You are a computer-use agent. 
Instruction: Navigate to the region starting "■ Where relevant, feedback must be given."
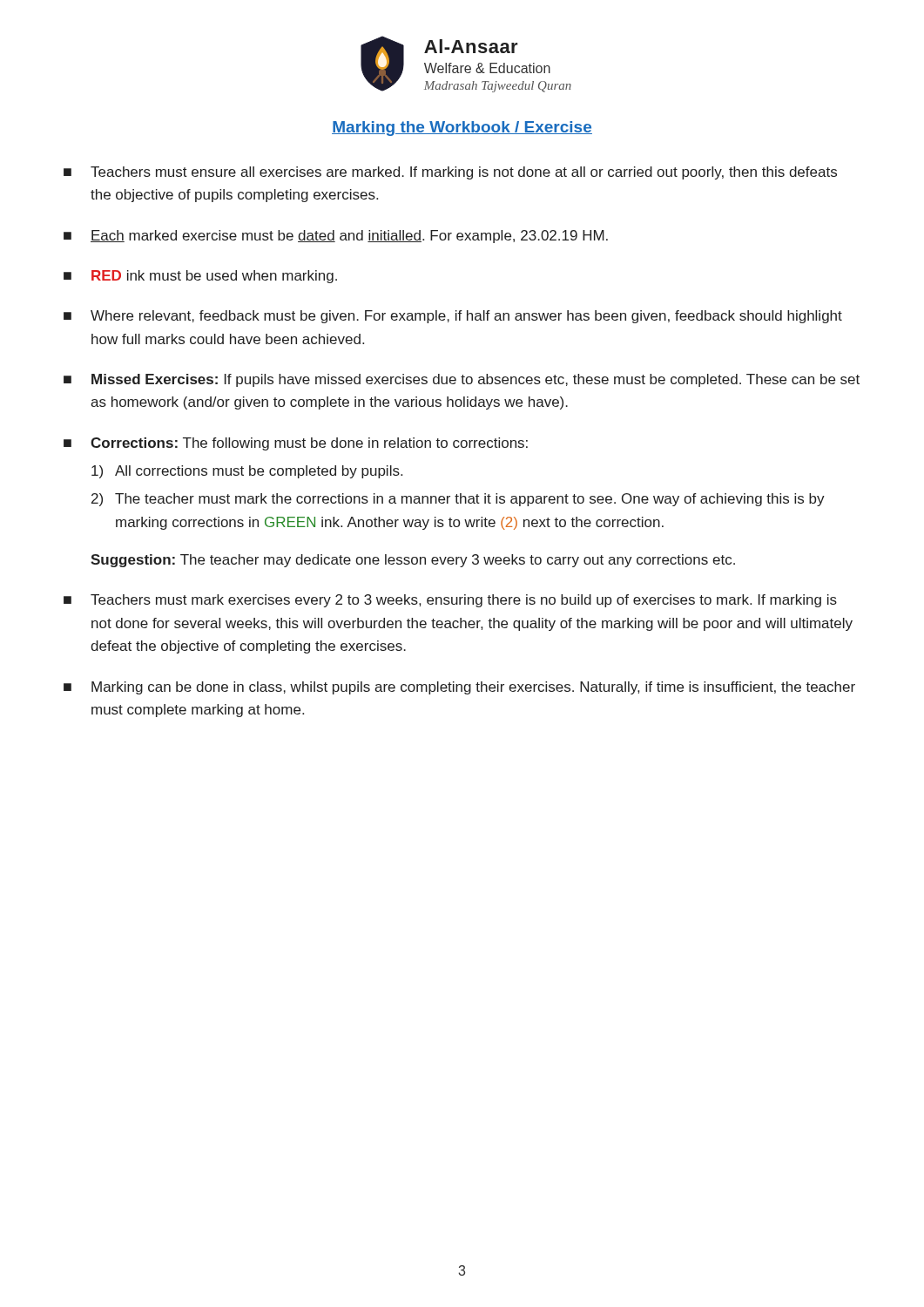click(x=462, y=328)
